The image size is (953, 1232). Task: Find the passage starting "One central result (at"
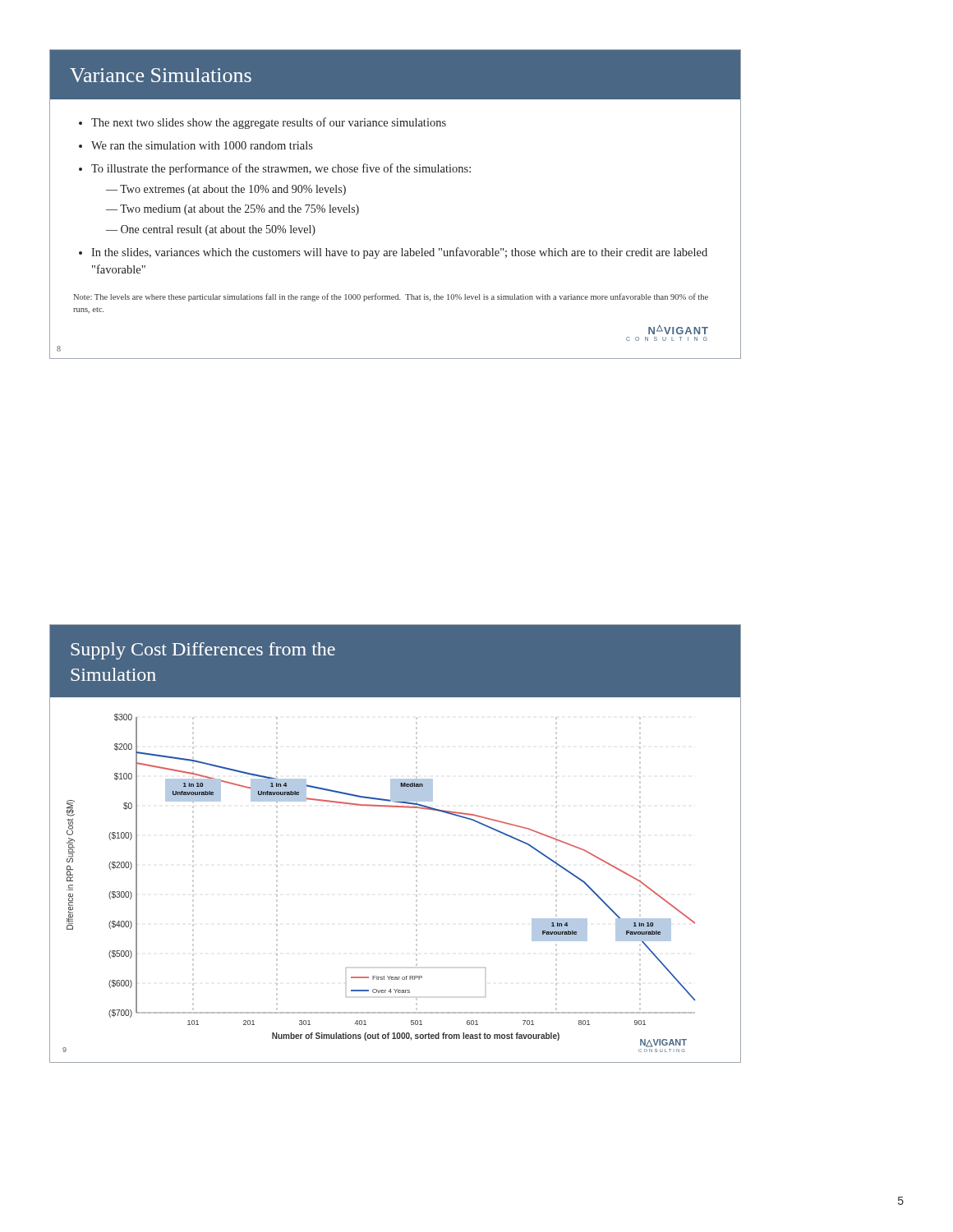click(x=218, y=229)
